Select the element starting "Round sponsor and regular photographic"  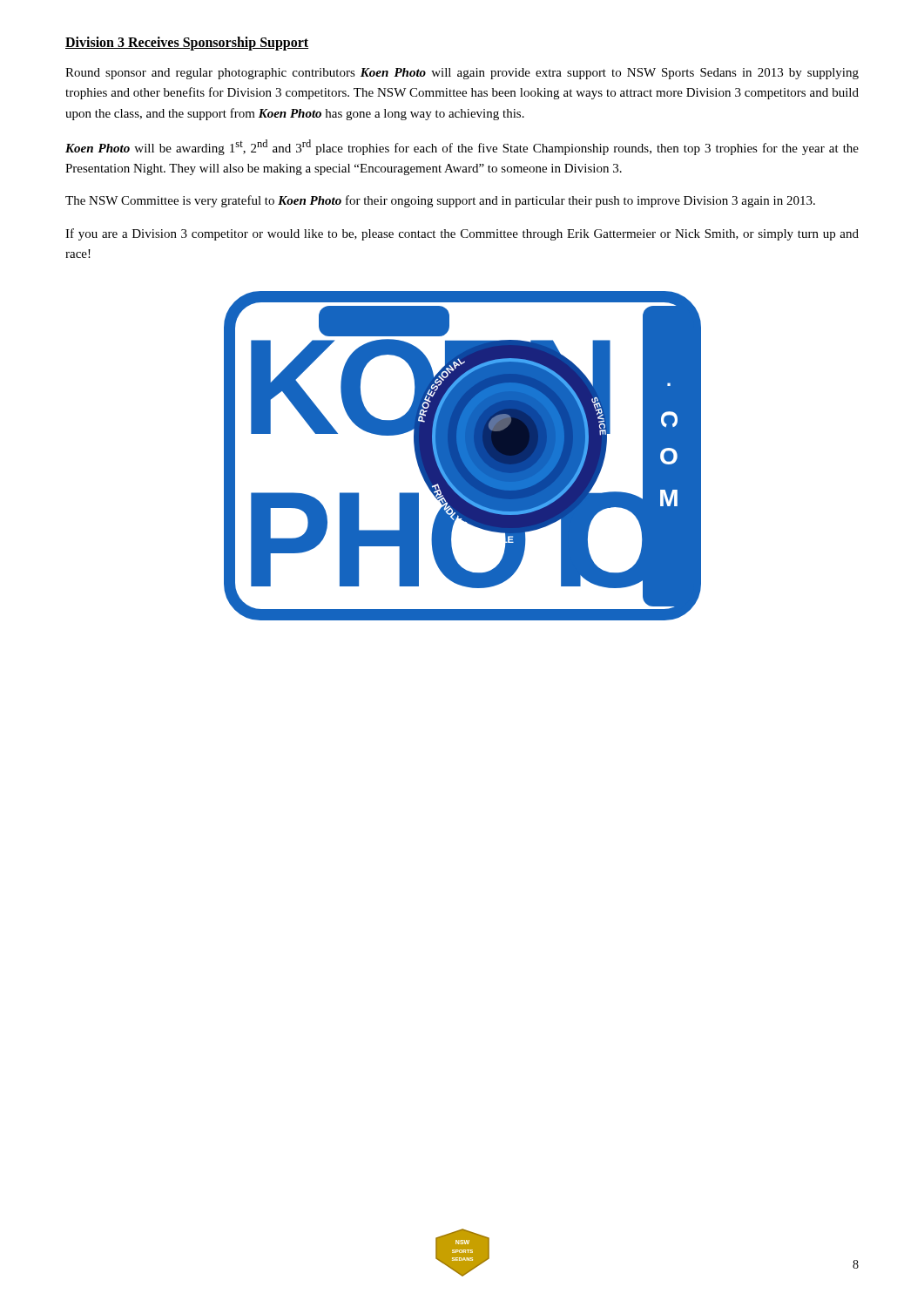462,93
